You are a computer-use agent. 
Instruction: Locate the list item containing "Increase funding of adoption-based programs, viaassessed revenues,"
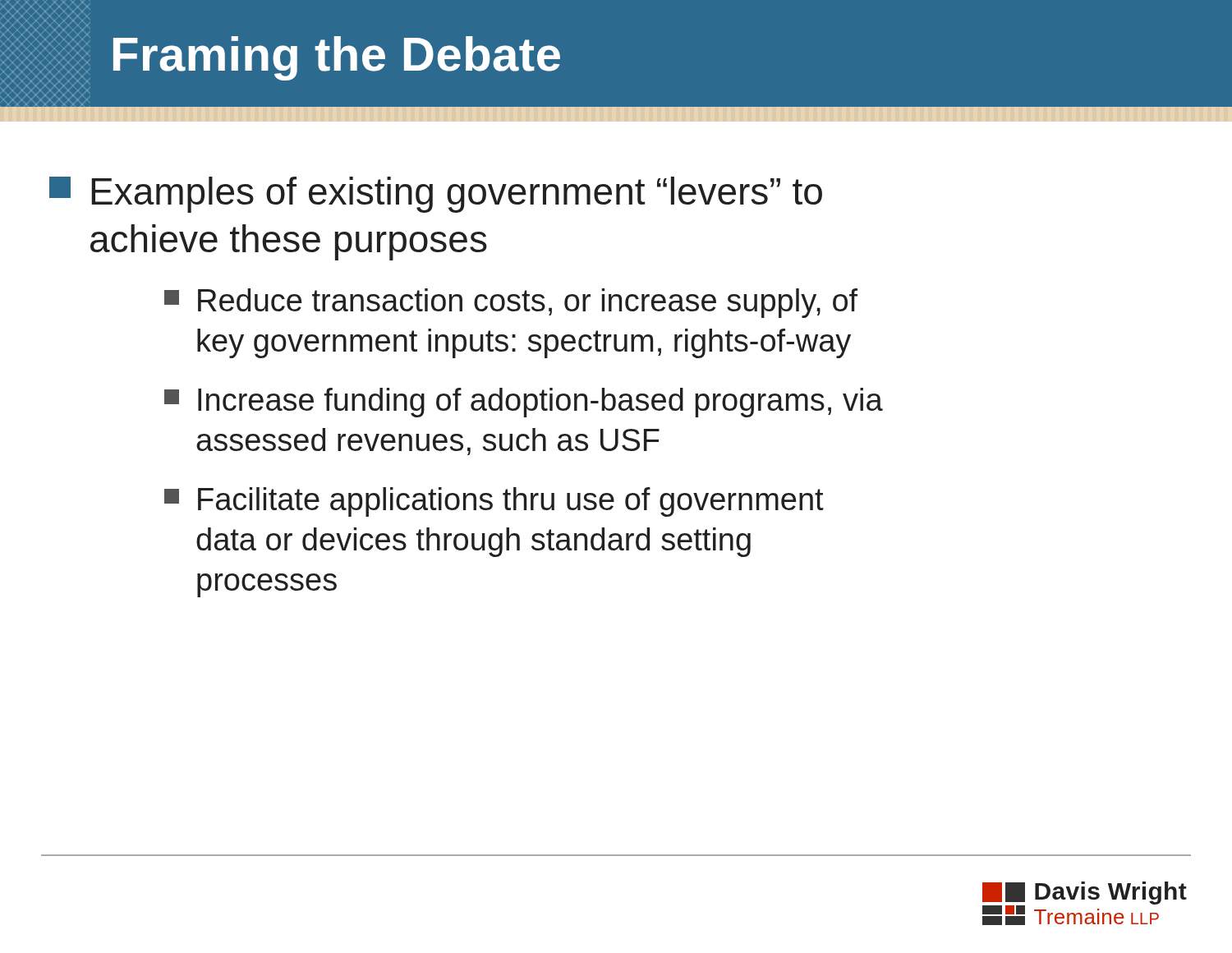coord(523,421)
